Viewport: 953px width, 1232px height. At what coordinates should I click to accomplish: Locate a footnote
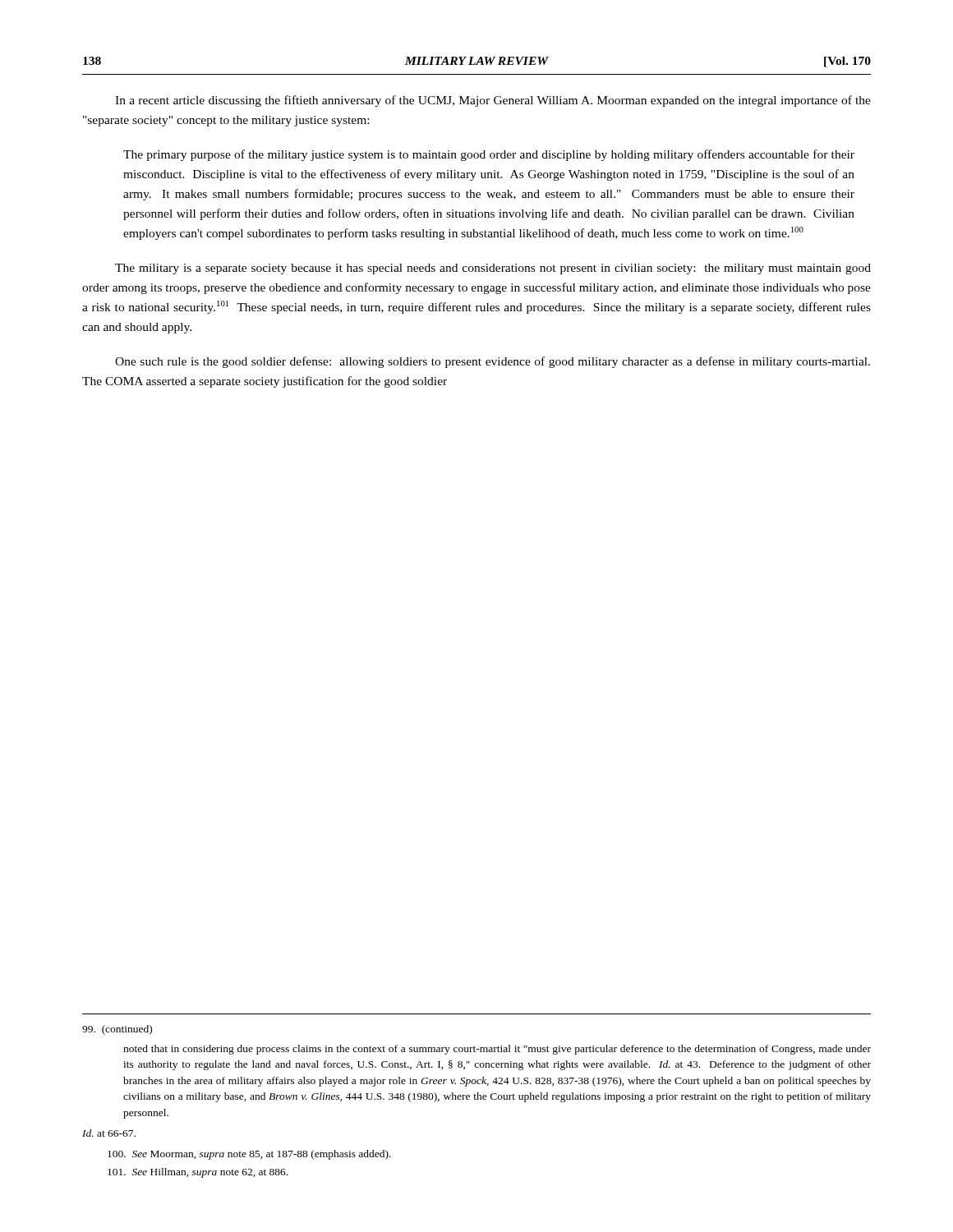pyautogui.click(x=476, y=1101)
